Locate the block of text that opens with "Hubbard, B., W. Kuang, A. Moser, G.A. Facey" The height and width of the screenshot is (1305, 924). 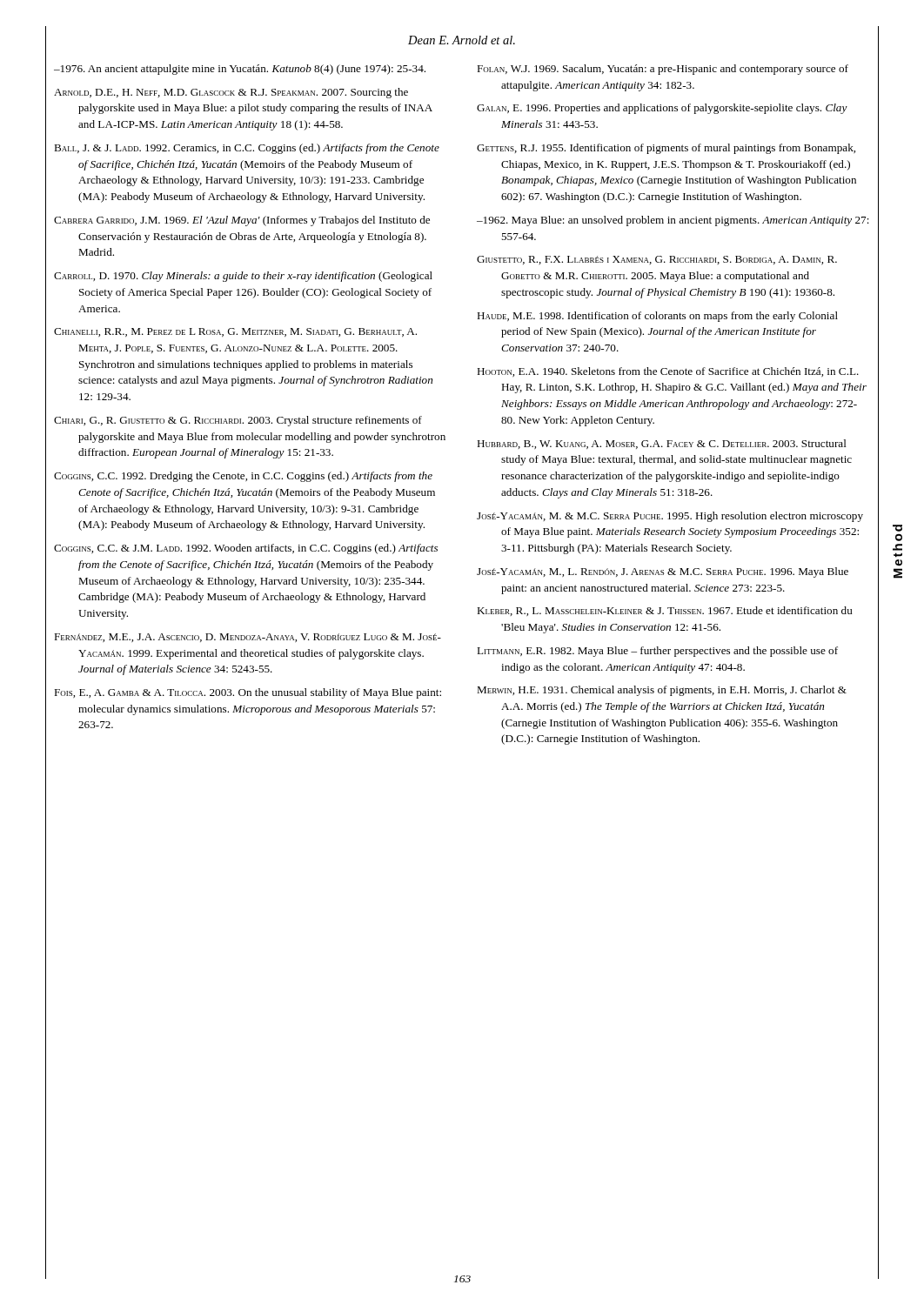coord(664,467)
